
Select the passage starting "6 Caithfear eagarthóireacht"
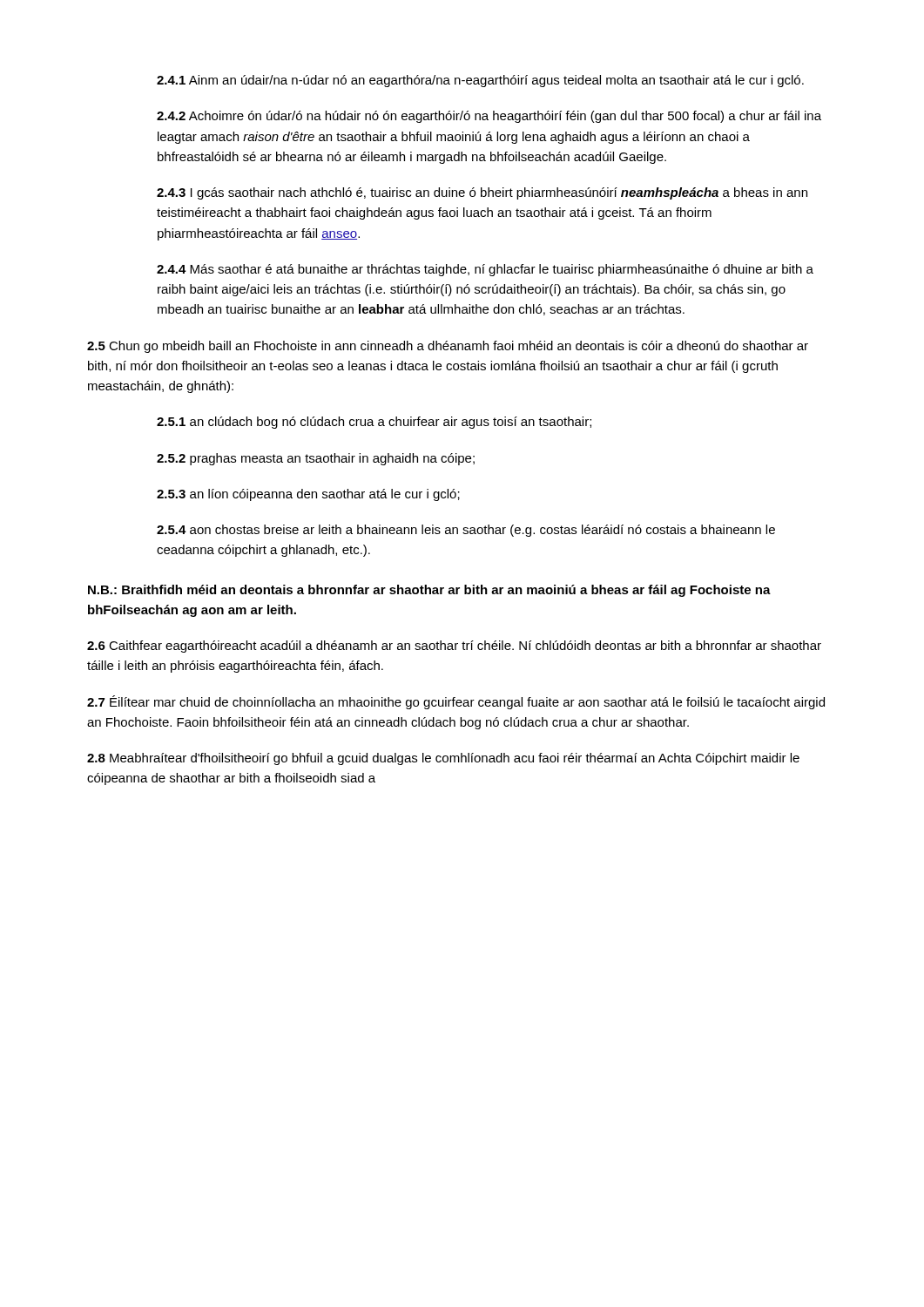coord(454,655)
